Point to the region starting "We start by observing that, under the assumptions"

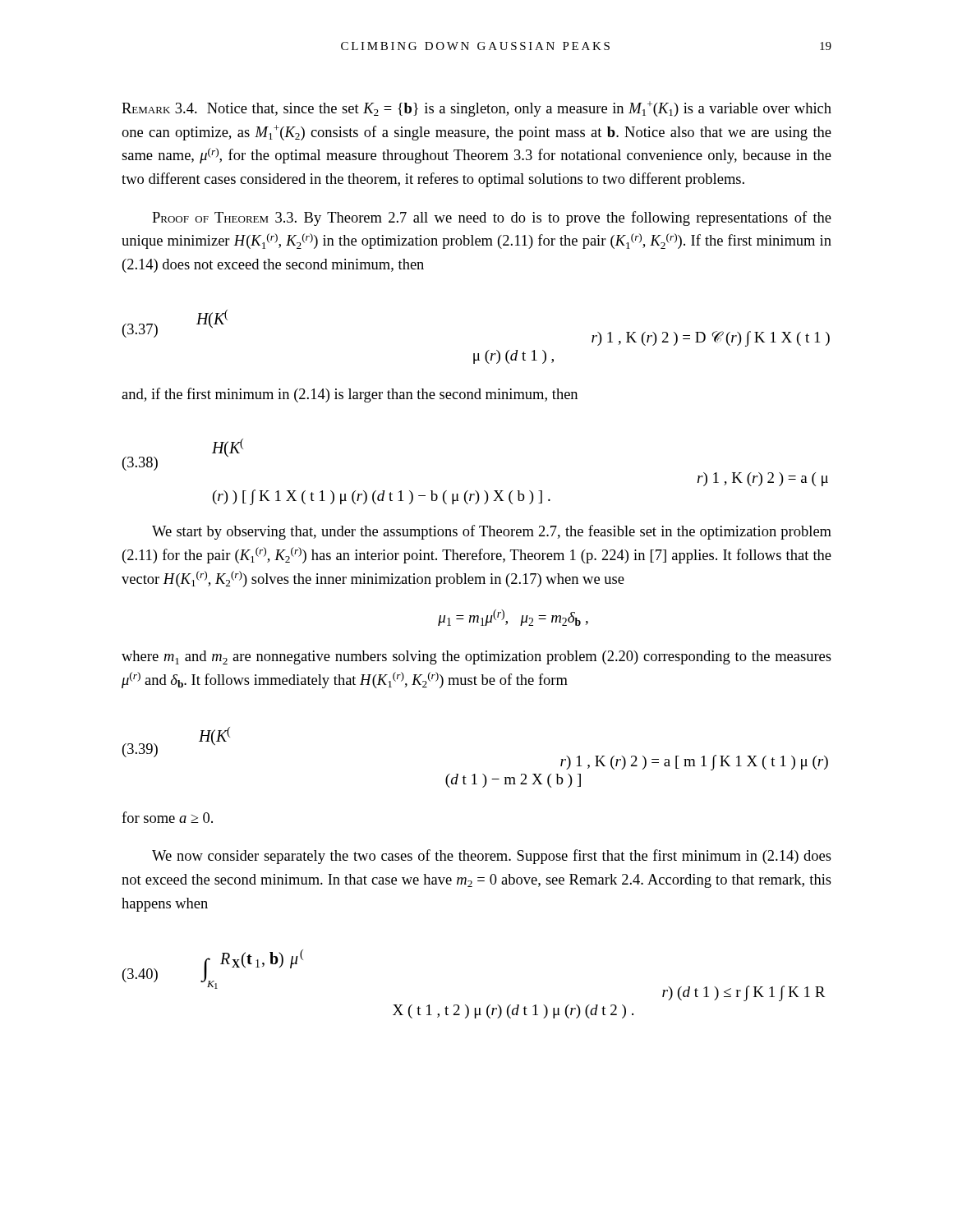click(x=476, y=556)
